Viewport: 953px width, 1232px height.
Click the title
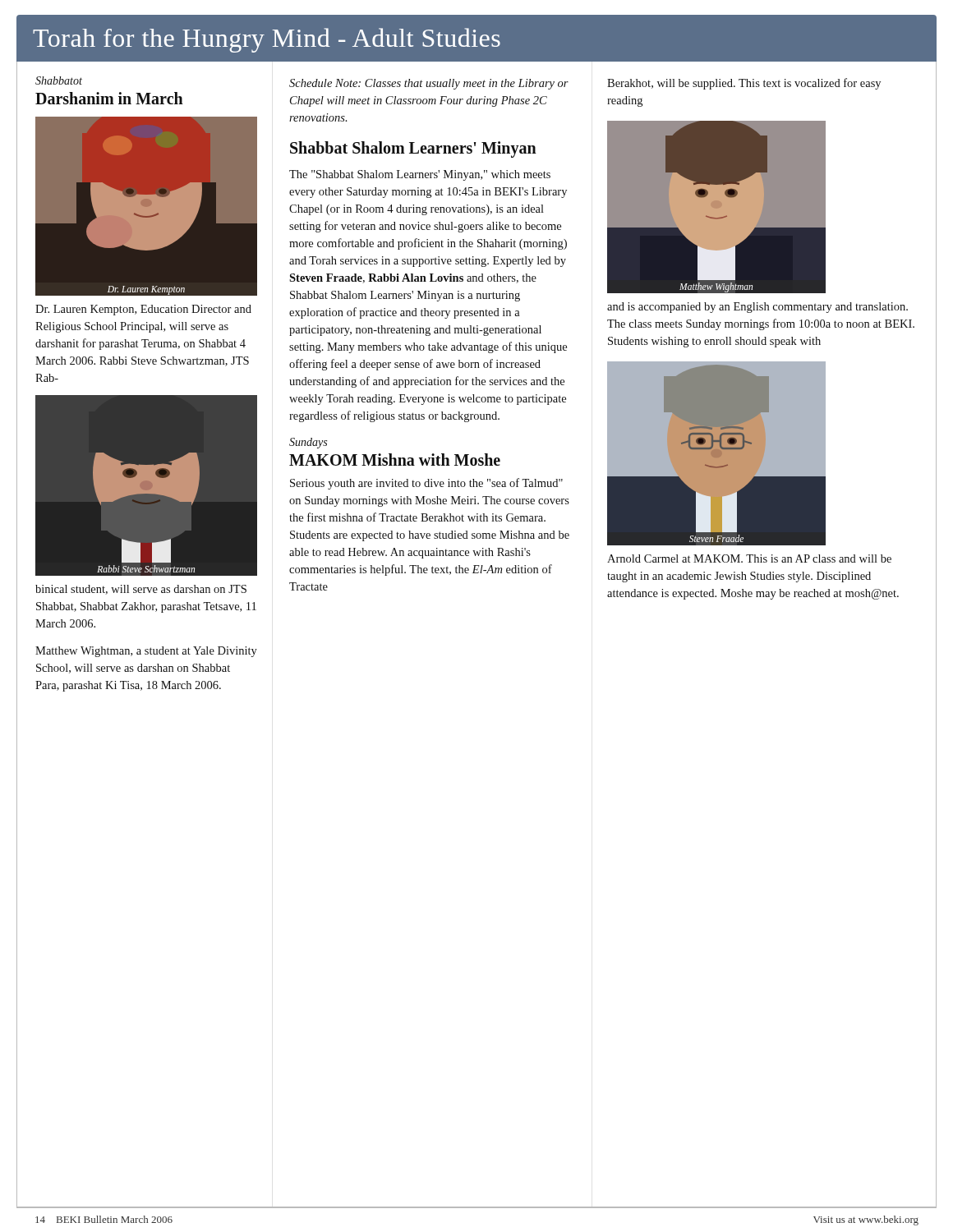click(x=476, y=38)
